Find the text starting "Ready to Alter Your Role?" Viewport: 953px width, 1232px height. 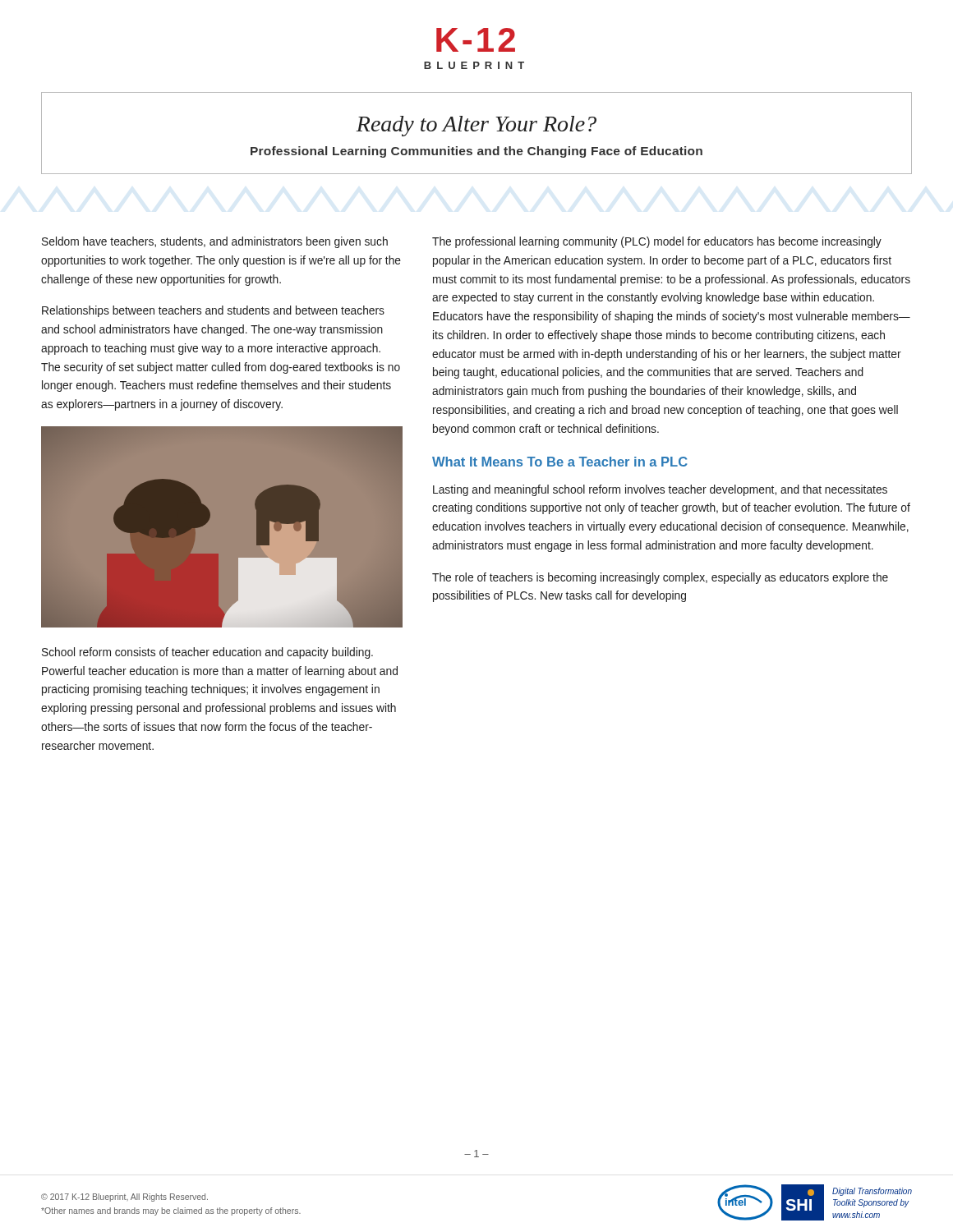[476, 135]
